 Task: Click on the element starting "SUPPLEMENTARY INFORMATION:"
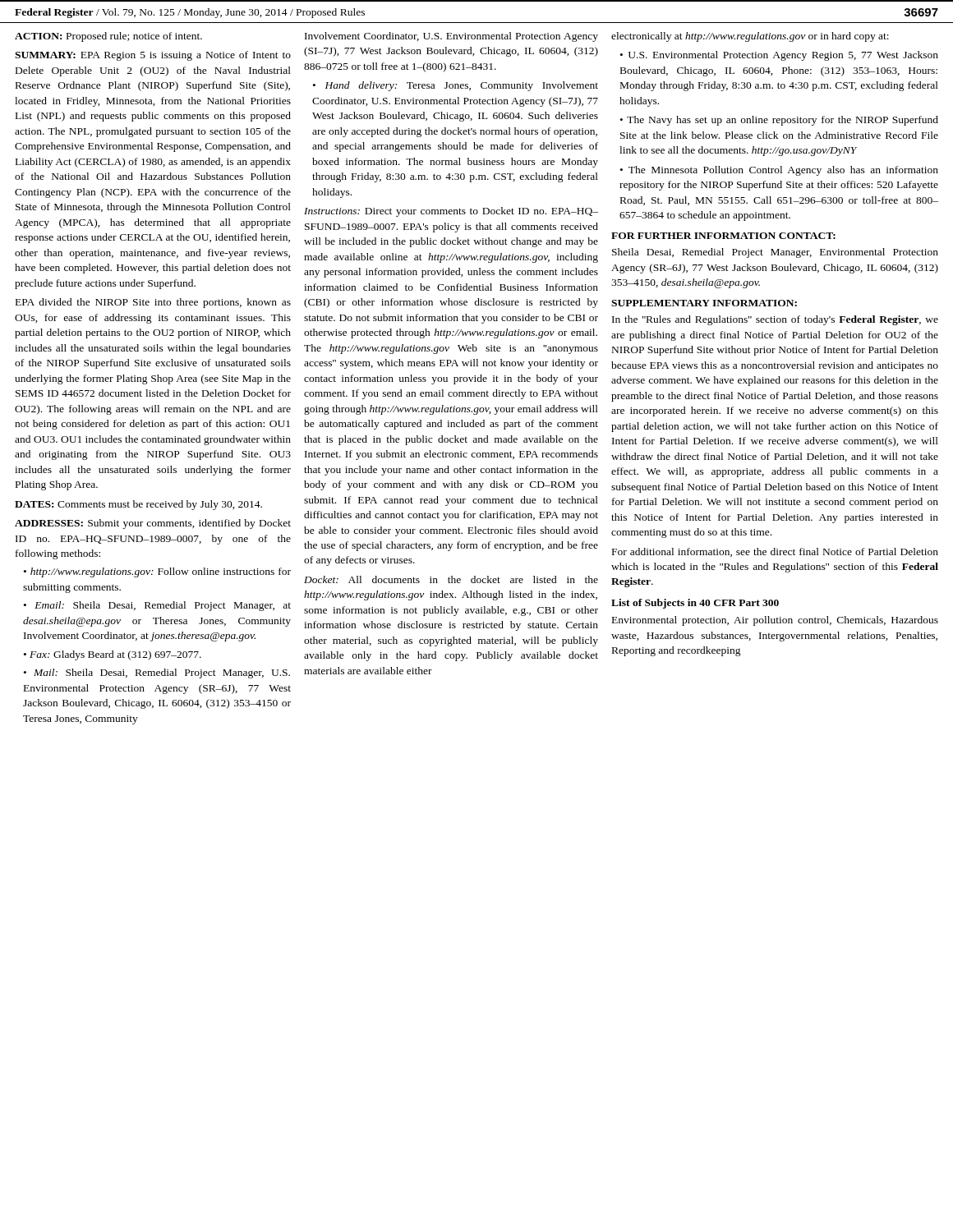(x=704, y=302)
